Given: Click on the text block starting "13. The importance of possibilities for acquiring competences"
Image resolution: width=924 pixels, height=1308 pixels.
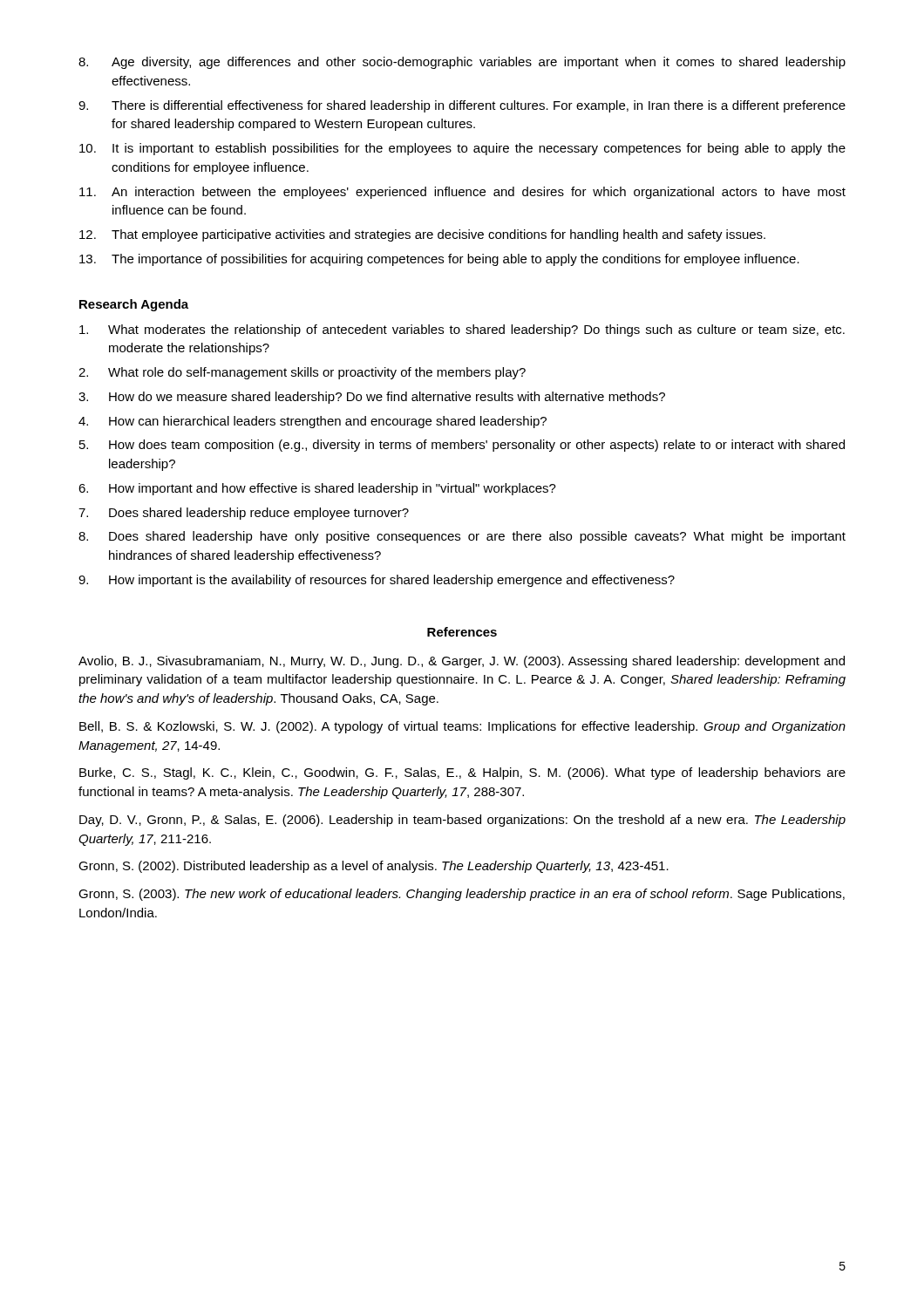Looking at the screenshot, I should pos(462,259).
